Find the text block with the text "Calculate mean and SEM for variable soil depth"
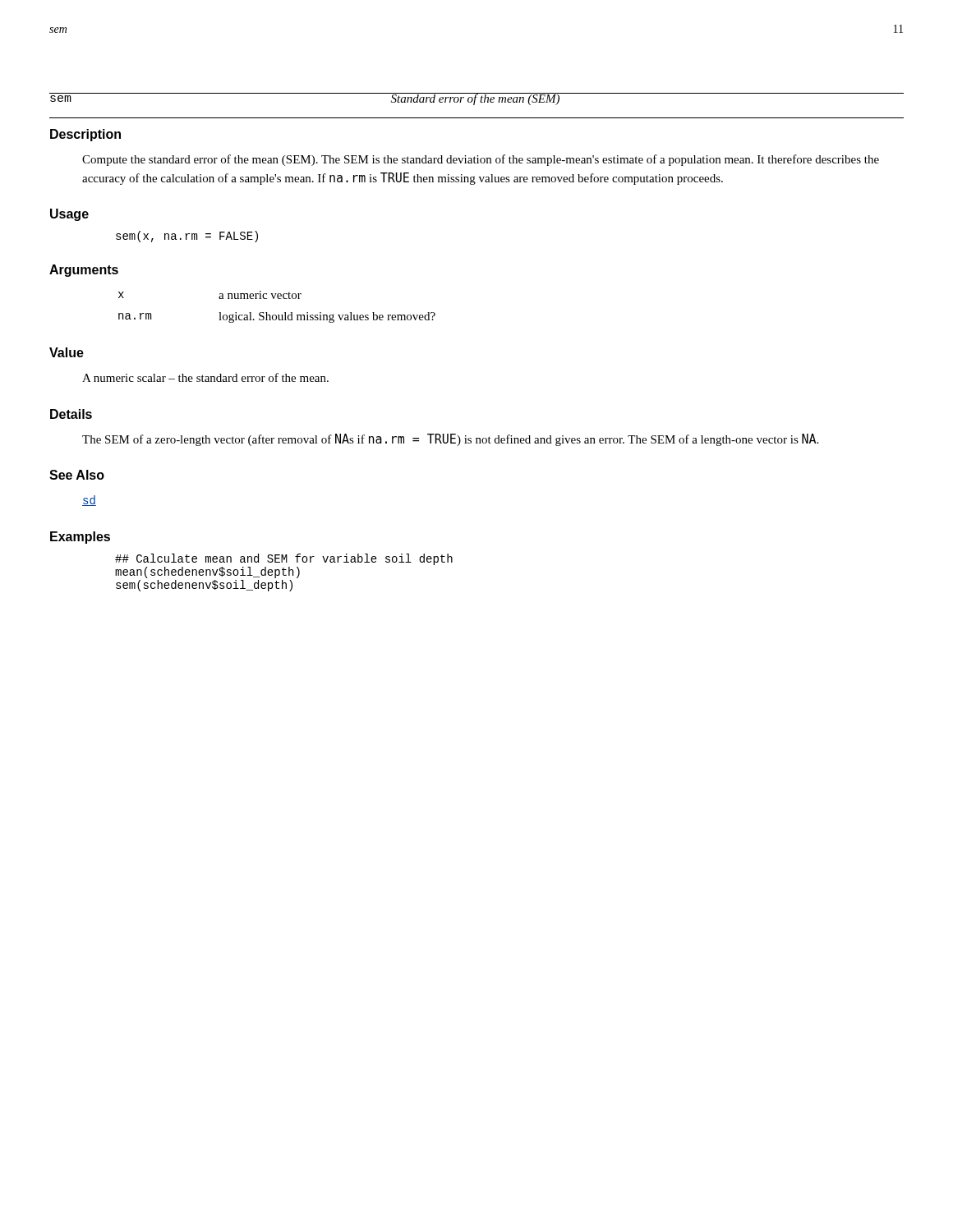The image size is (953, 1232). pyautogui.click(x=284, y=573)
